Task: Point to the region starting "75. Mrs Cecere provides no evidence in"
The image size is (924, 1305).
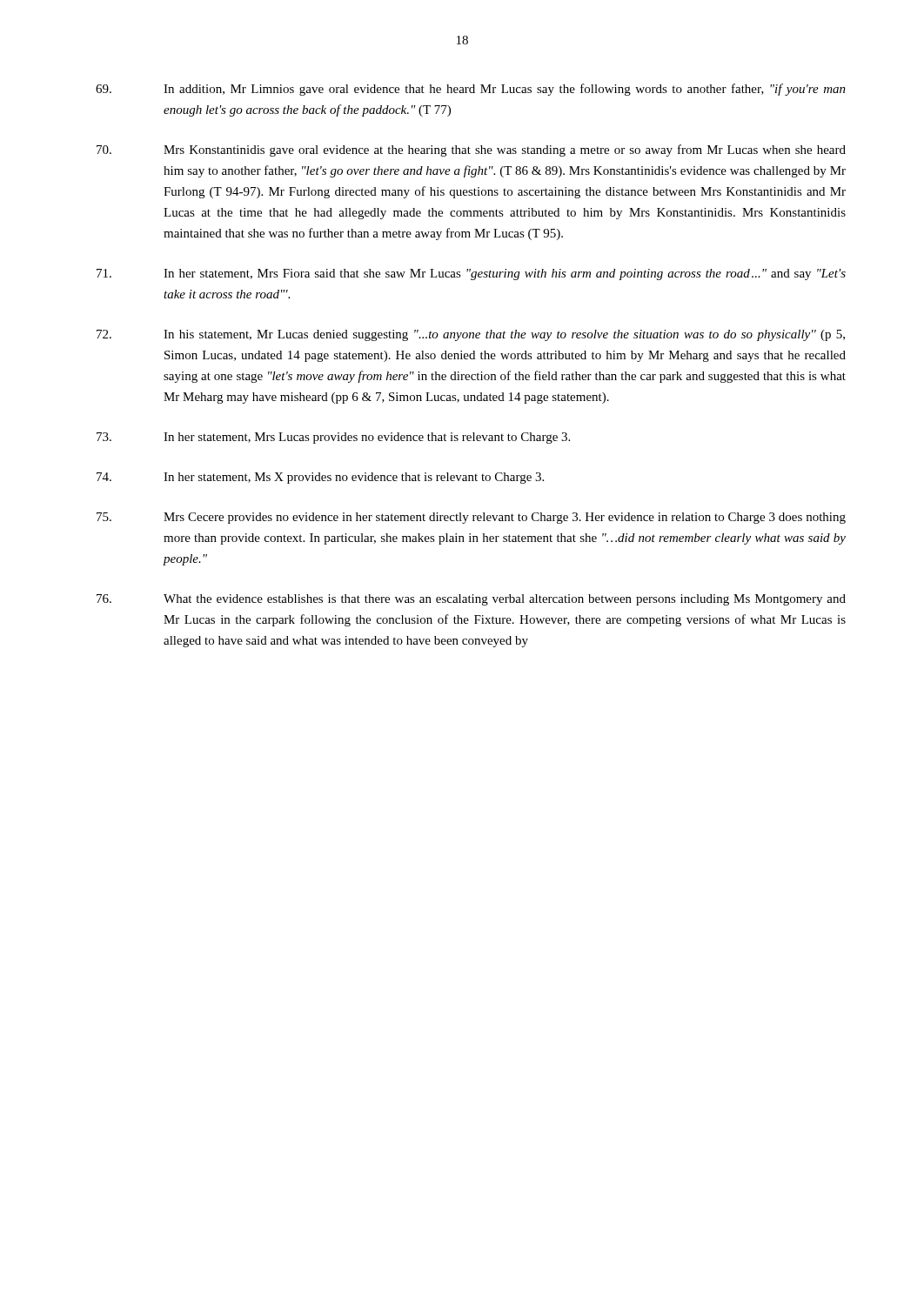Action: tap(471, 538)
